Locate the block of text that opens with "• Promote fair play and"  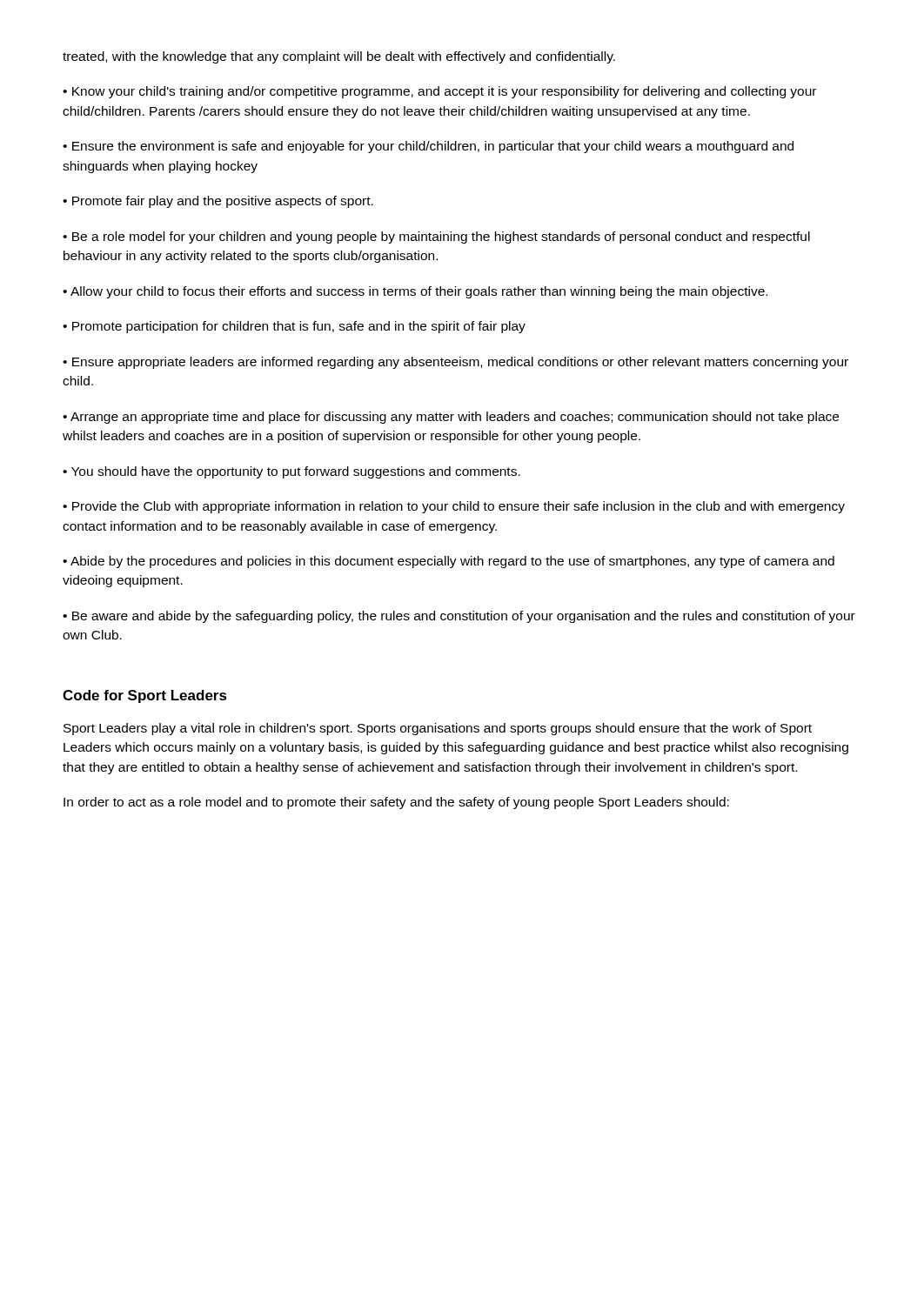pyautogui.click(x=218, y=201)
